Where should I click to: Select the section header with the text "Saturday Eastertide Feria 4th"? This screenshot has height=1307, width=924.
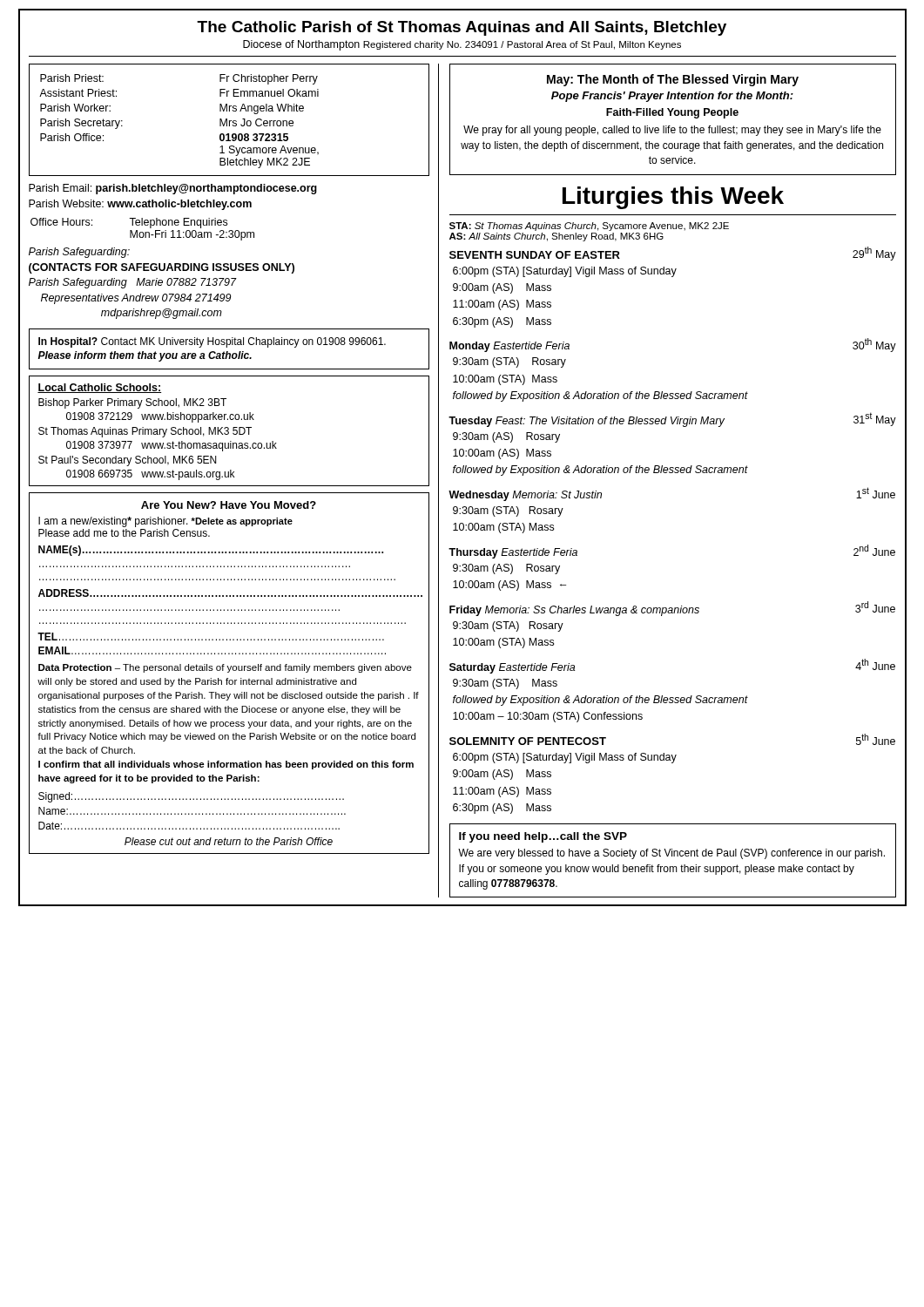coord(672,692)
